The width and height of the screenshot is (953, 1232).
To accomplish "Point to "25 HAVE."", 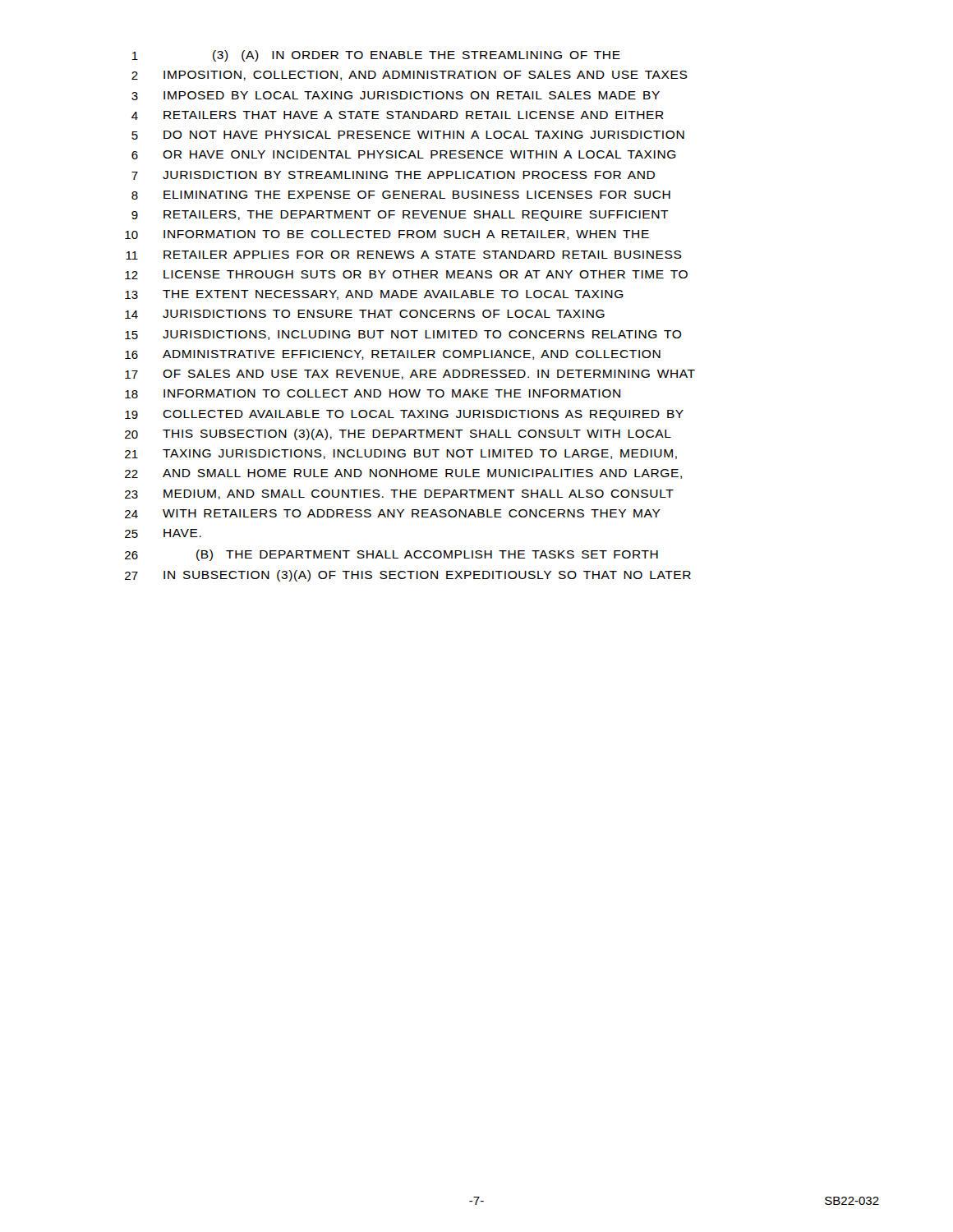I will coord(163,533).
